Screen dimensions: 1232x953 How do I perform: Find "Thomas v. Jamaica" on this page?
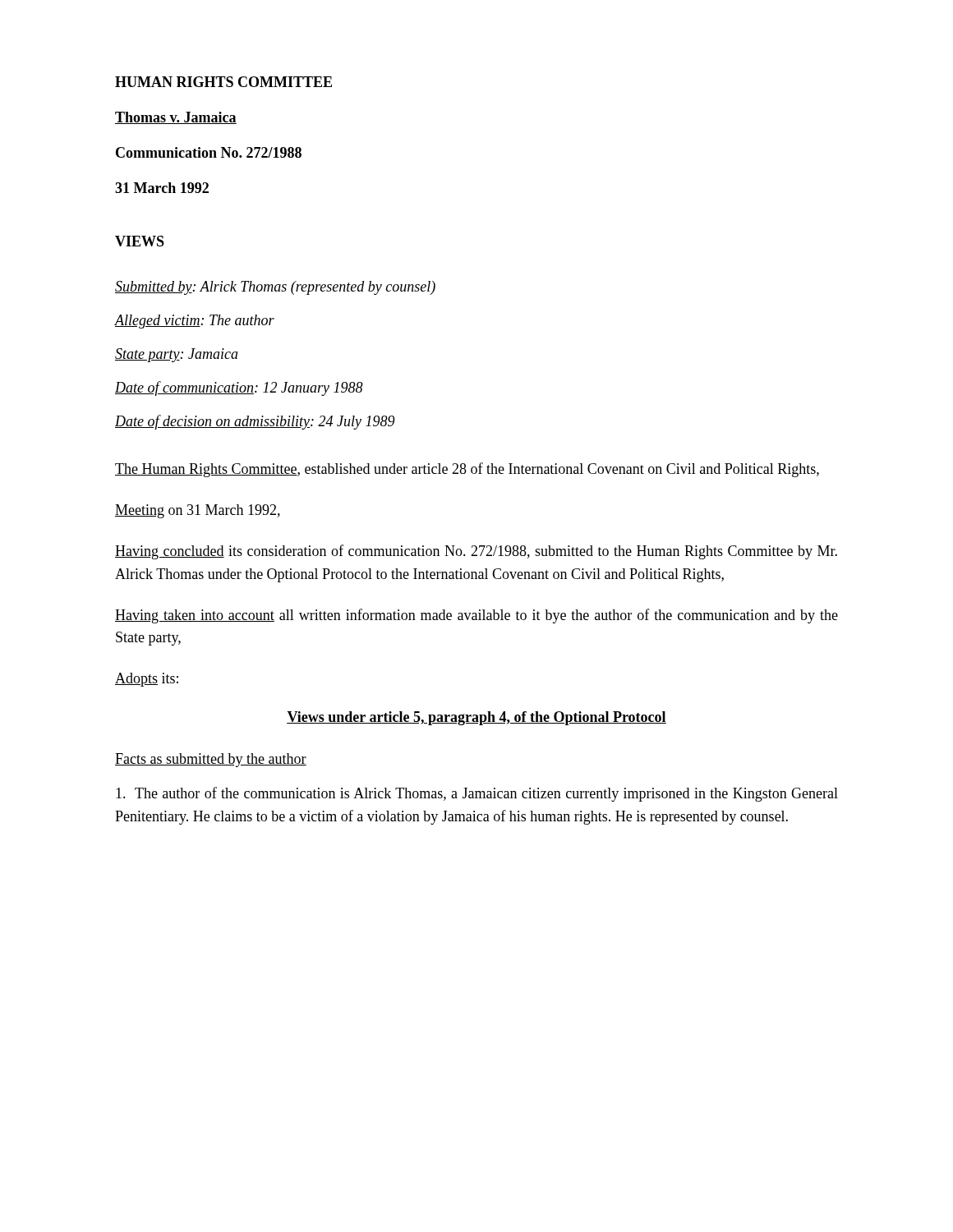pos(176,118)
